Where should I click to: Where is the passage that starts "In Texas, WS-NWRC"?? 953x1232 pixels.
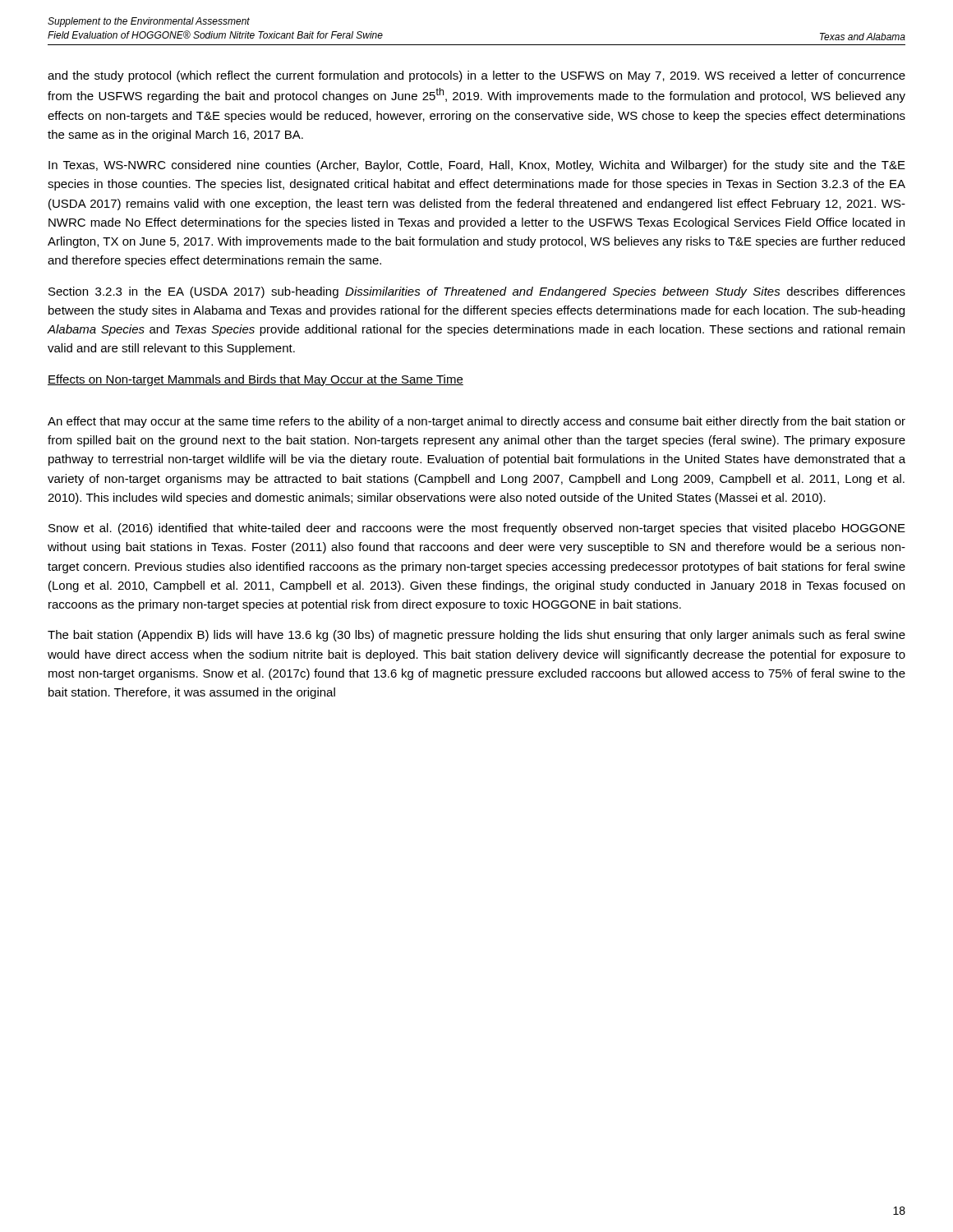(476, 212)
